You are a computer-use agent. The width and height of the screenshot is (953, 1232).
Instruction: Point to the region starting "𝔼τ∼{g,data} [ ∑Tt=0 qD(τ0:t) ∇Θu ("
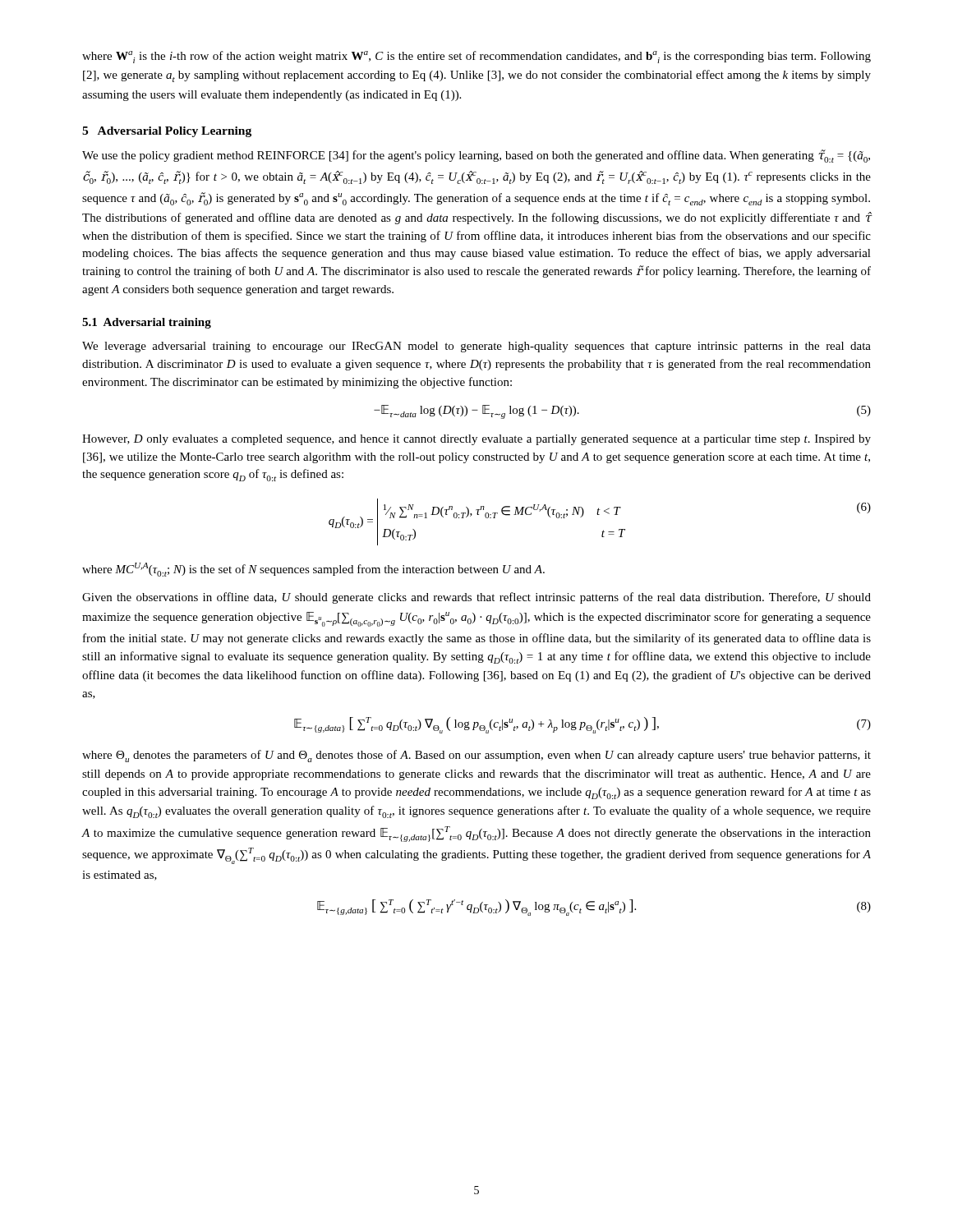pos(582,725)
